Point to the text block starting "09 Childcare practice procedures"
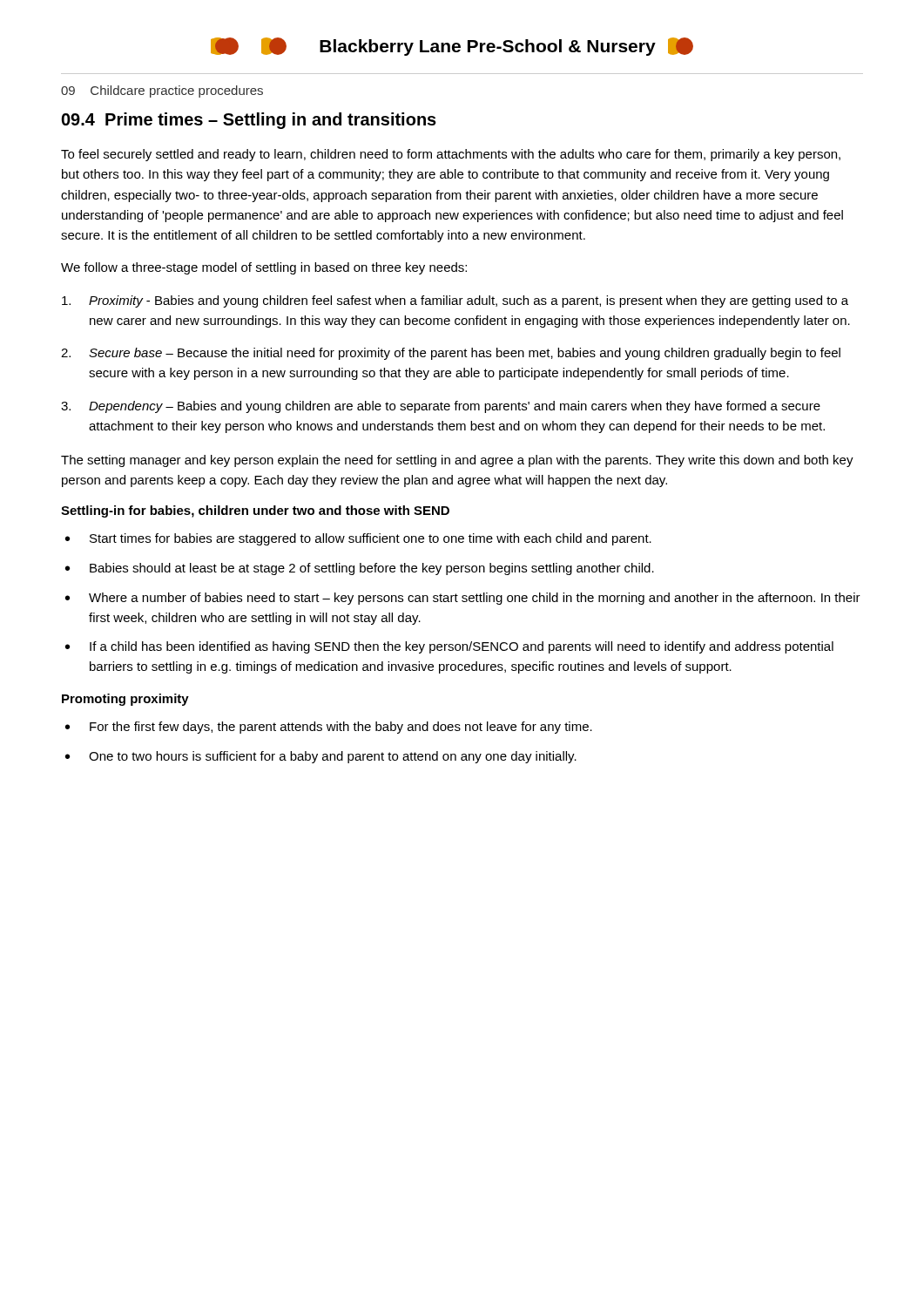 [x=162, y=90]
